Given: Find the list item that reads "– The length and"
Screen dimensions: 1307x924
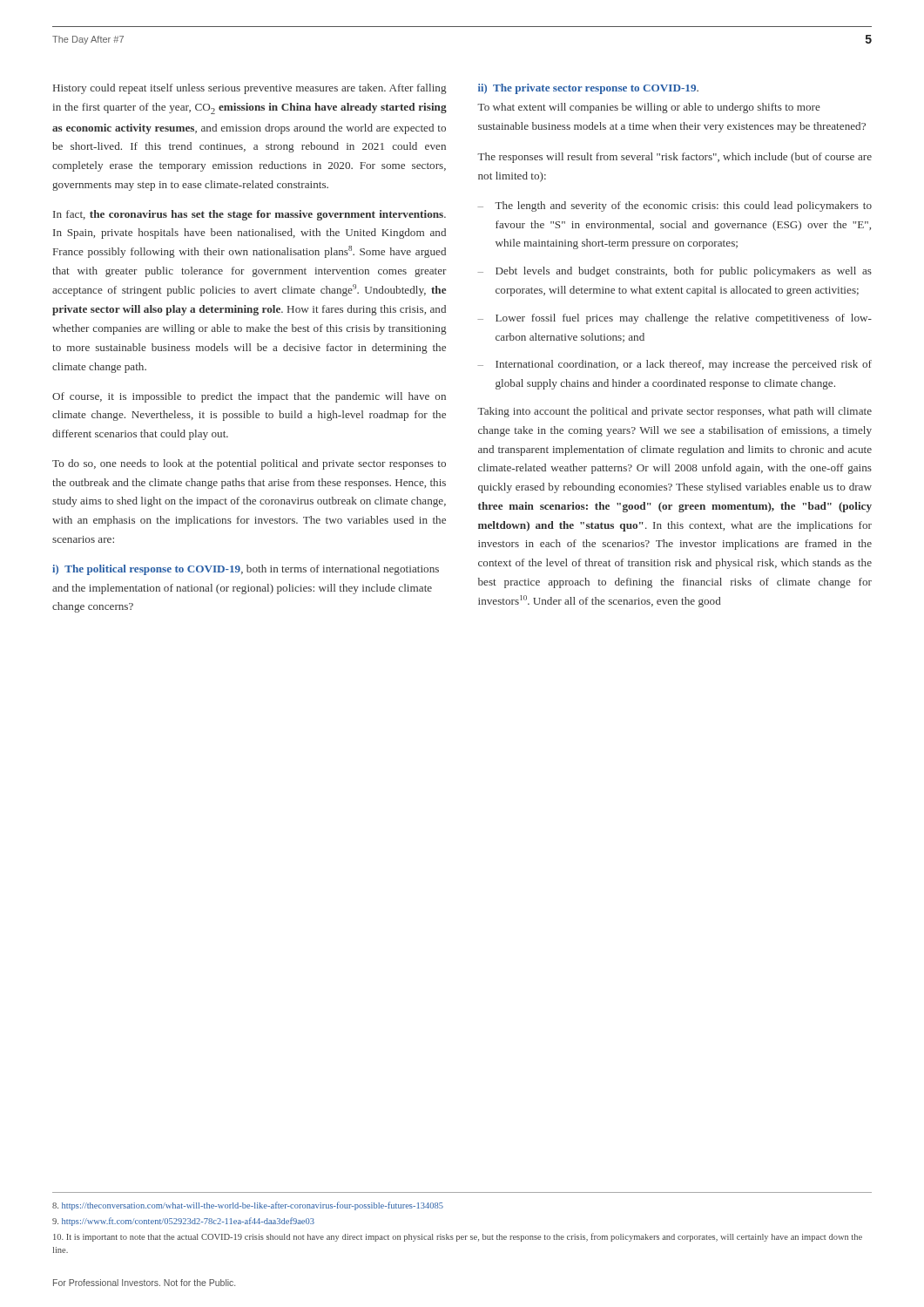Looking at the screenshot, I should pyautogui.click(x=675, y=224).
